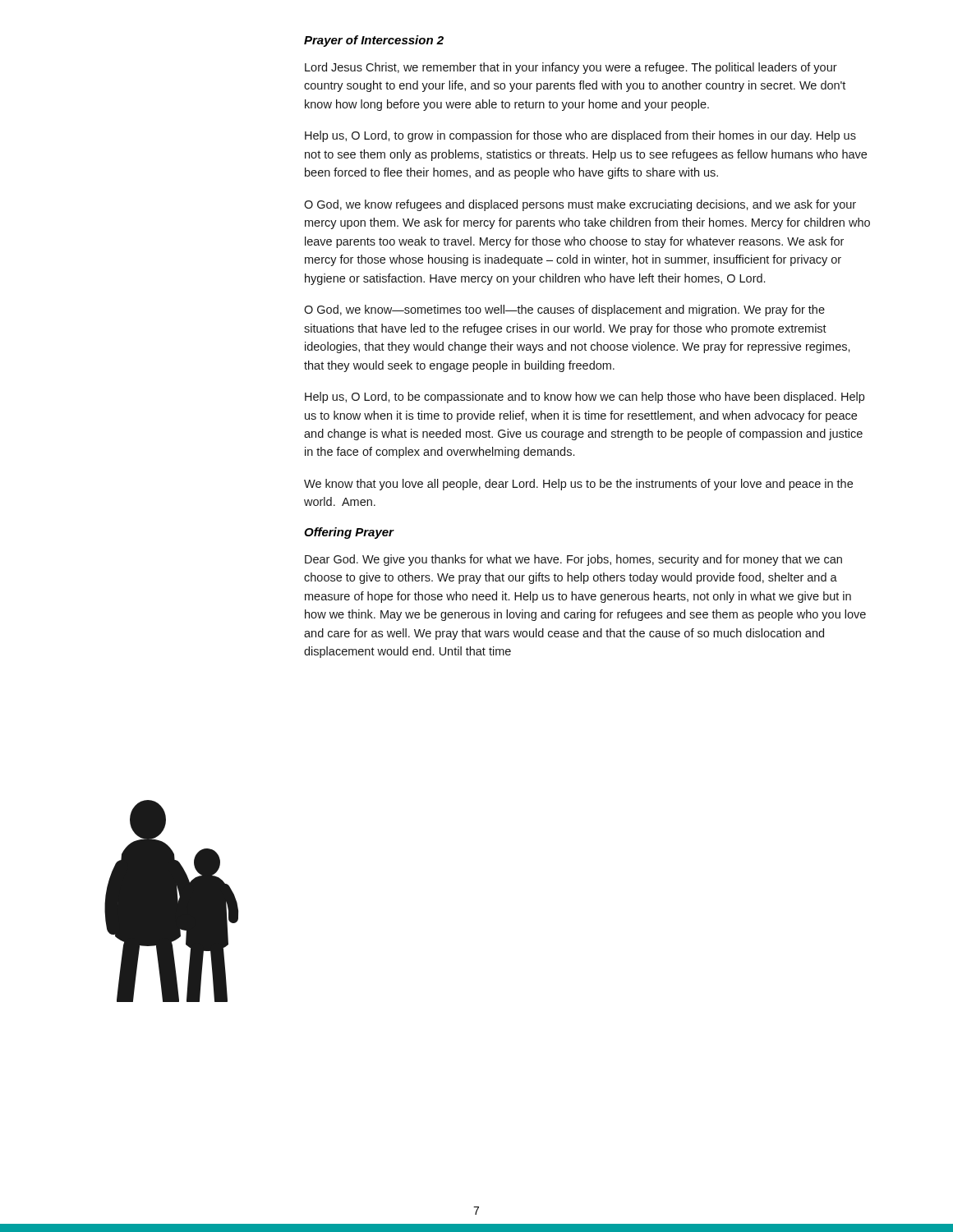Select the element starting "Prayer of Intercession 2"

(x=374, y=40)
